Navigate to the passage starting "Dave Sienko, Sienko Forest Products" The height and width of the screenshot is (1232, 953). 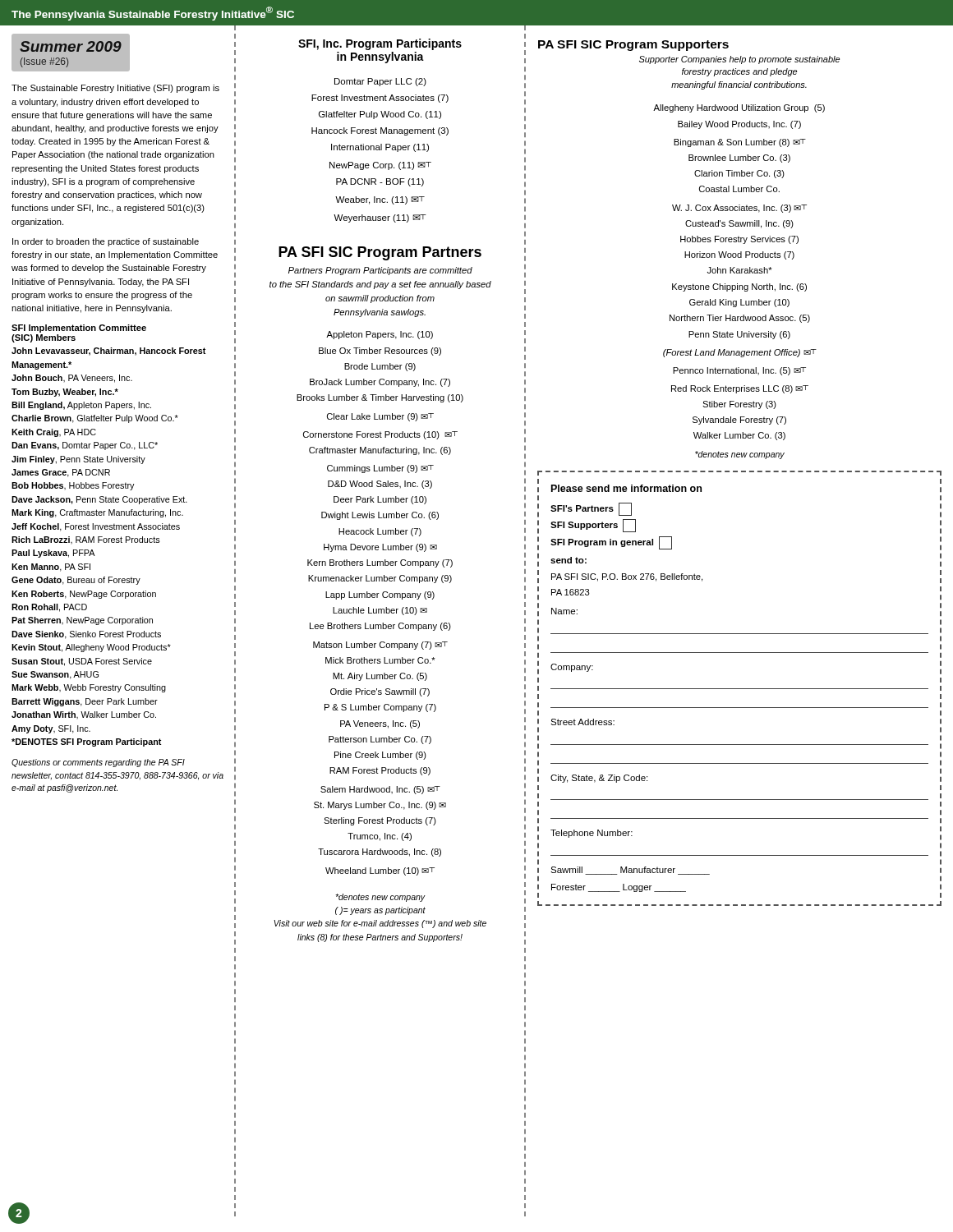point(86,634)
